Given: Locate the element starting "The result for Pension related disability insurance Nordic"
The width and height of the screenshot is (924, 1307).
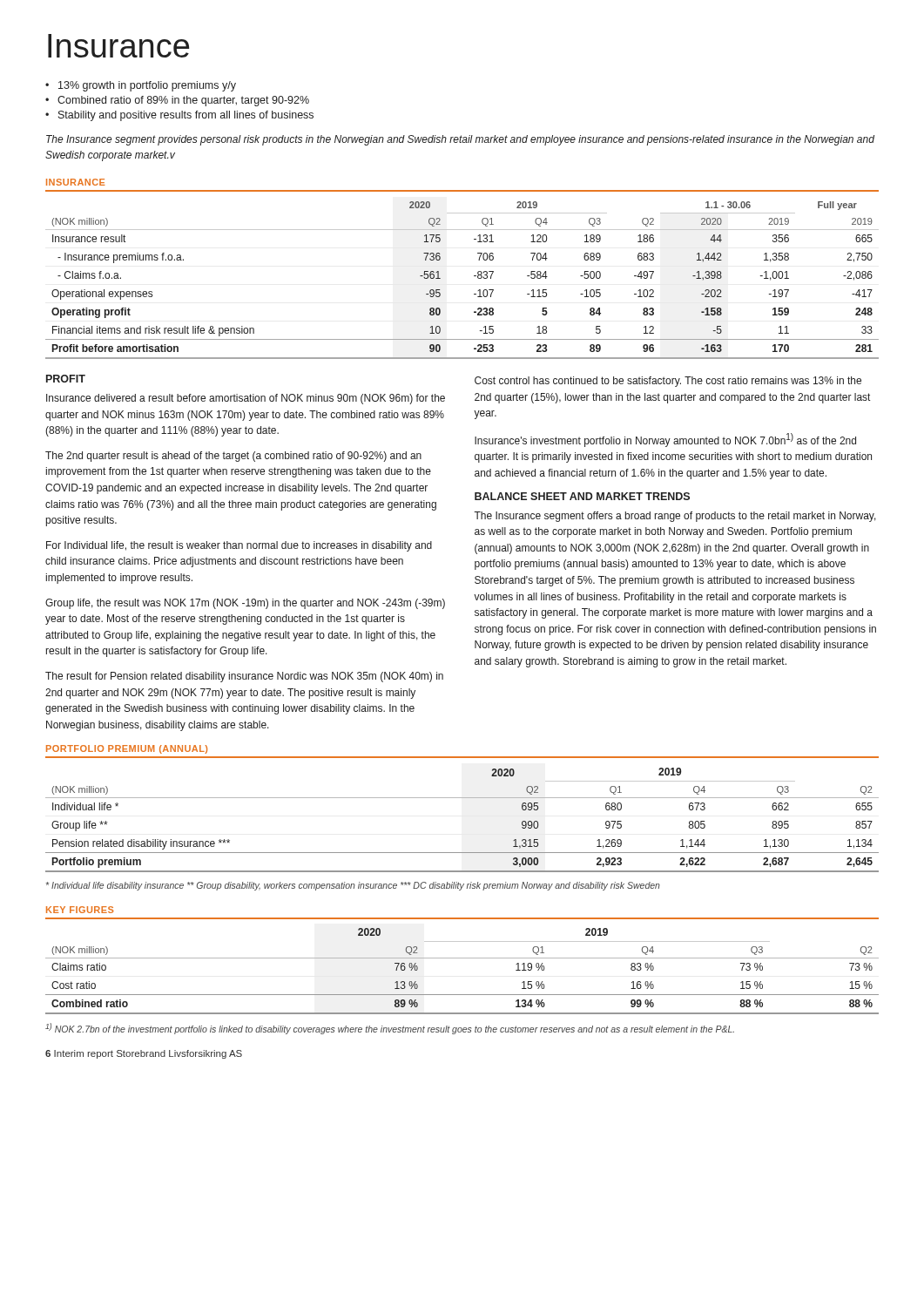Looking at the screenshot, I should coord(244,700).
